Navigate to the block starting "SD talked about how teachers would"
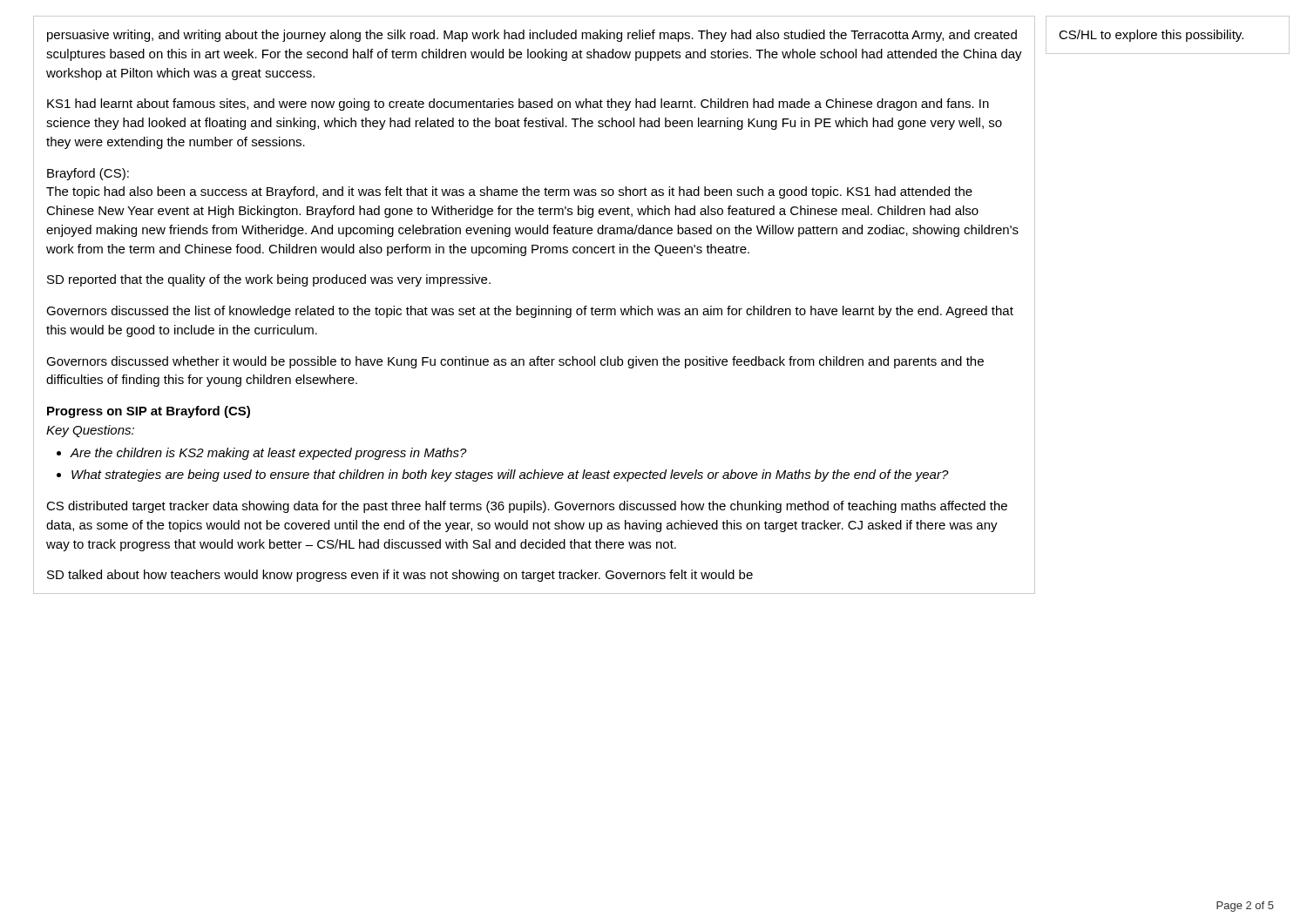Screen dimensions: 924x1307 (x=400, y=575)
